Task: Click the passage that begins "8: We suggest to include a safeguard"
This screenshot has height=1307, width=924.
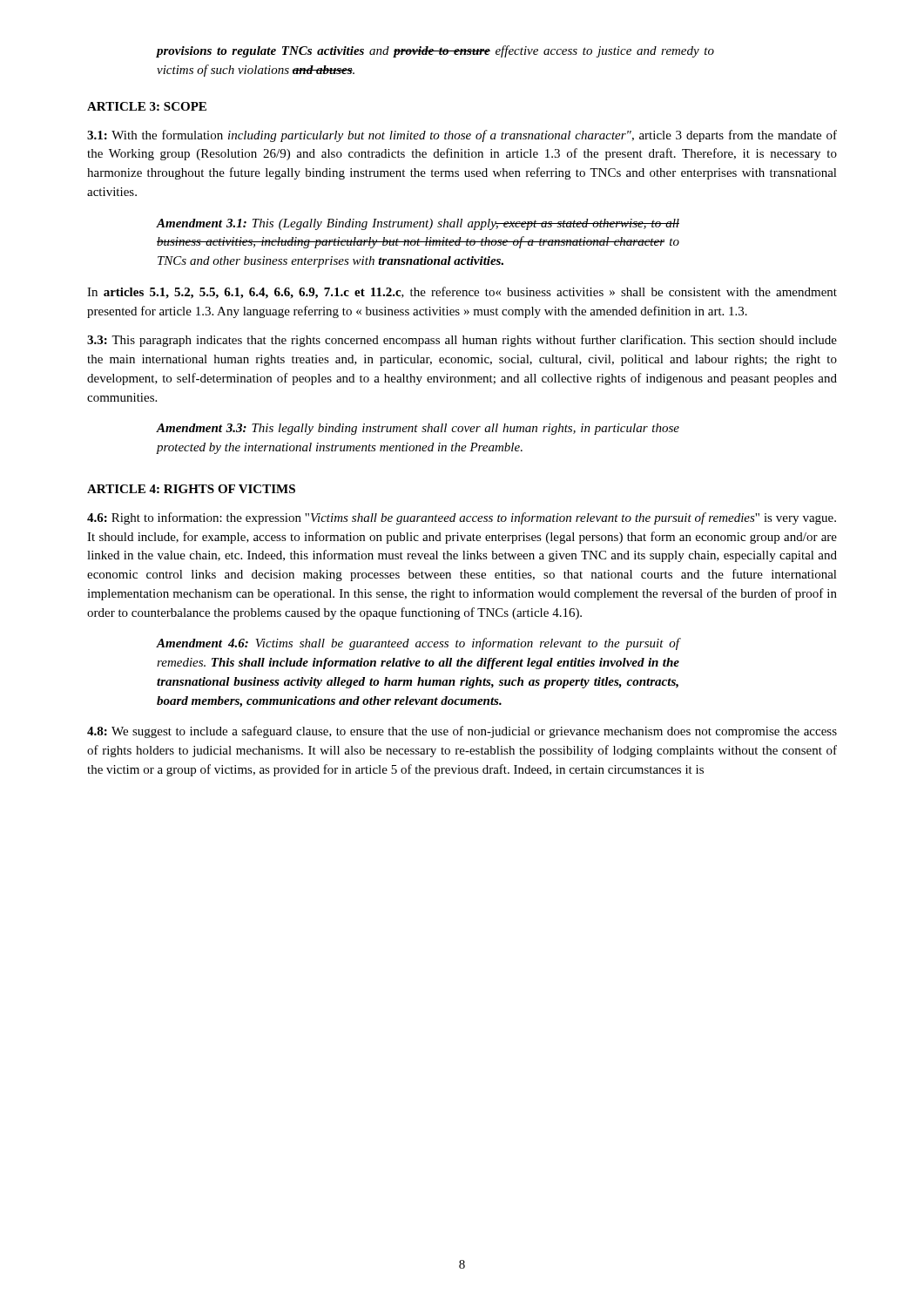Action: coord(462,751)
